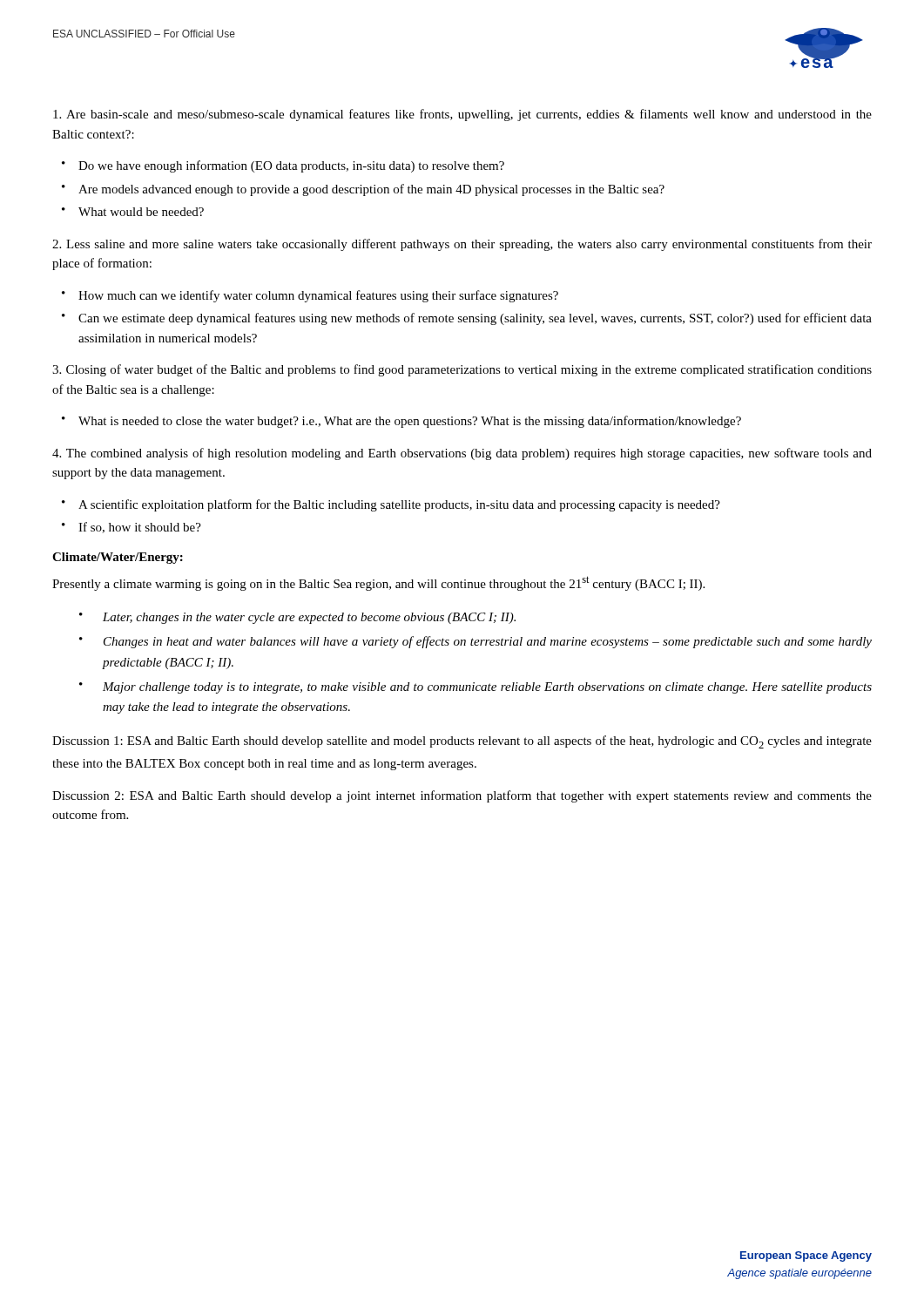Viewport: 924px width, 1307px height.
Task: Locate the section header
Action: pos(118,556)
